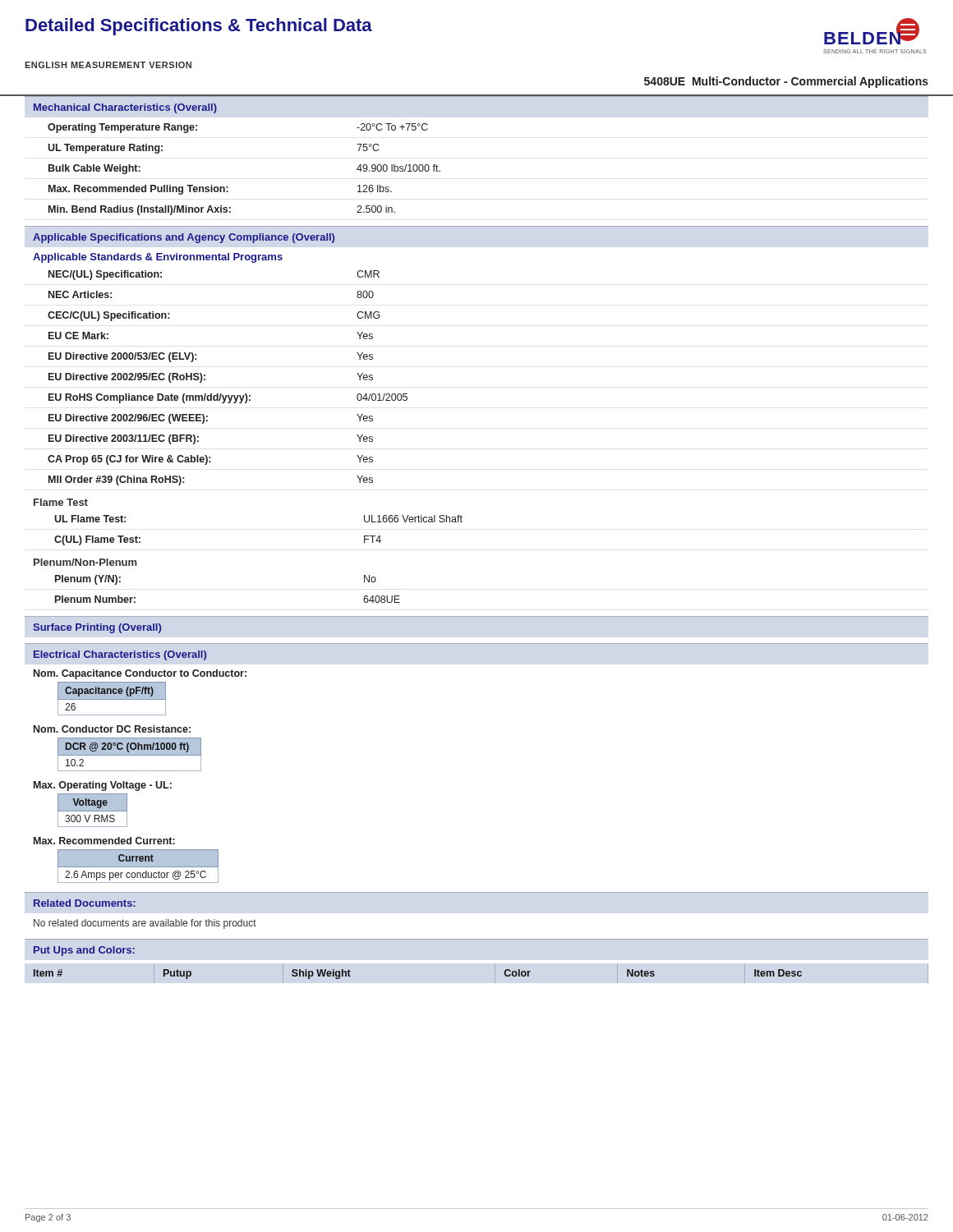Find the table that mentions "2.6 Amps per conductor @"

[x=485, y=866]
